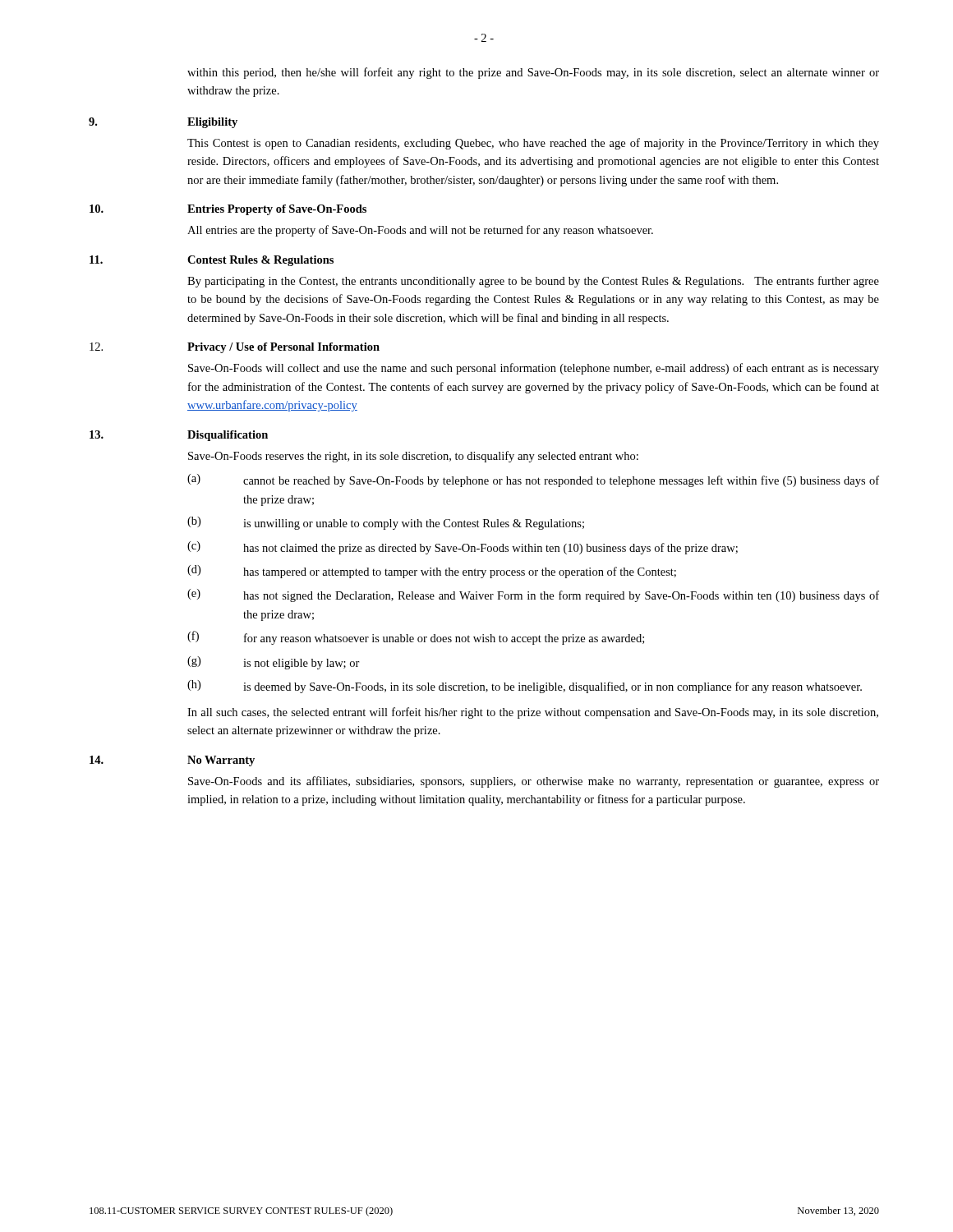Select the text block starting "(e) has not signed"
Screen dimensions: 1232x953
click(533, 605)
